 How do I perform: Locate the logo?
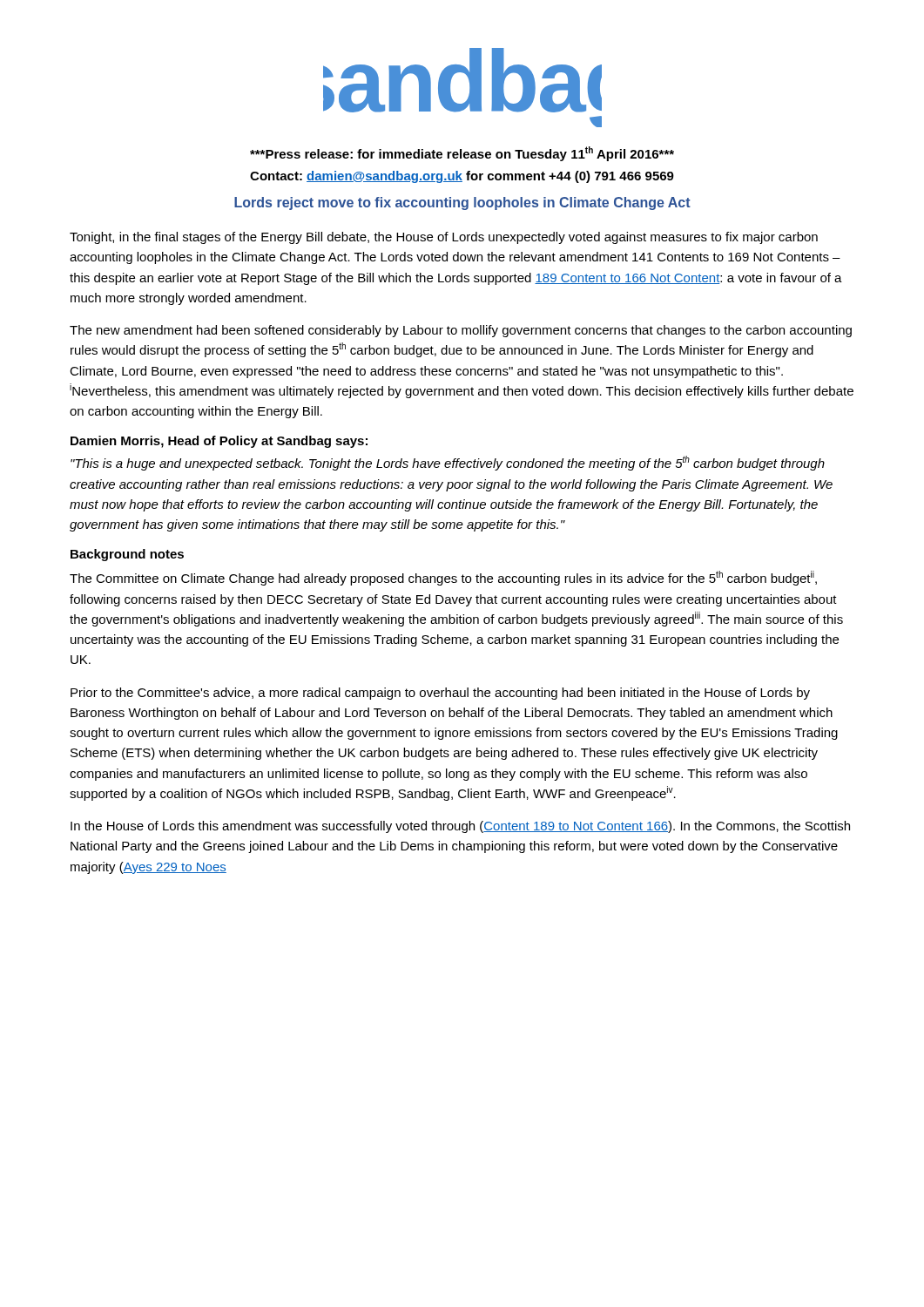click(462, 73)
